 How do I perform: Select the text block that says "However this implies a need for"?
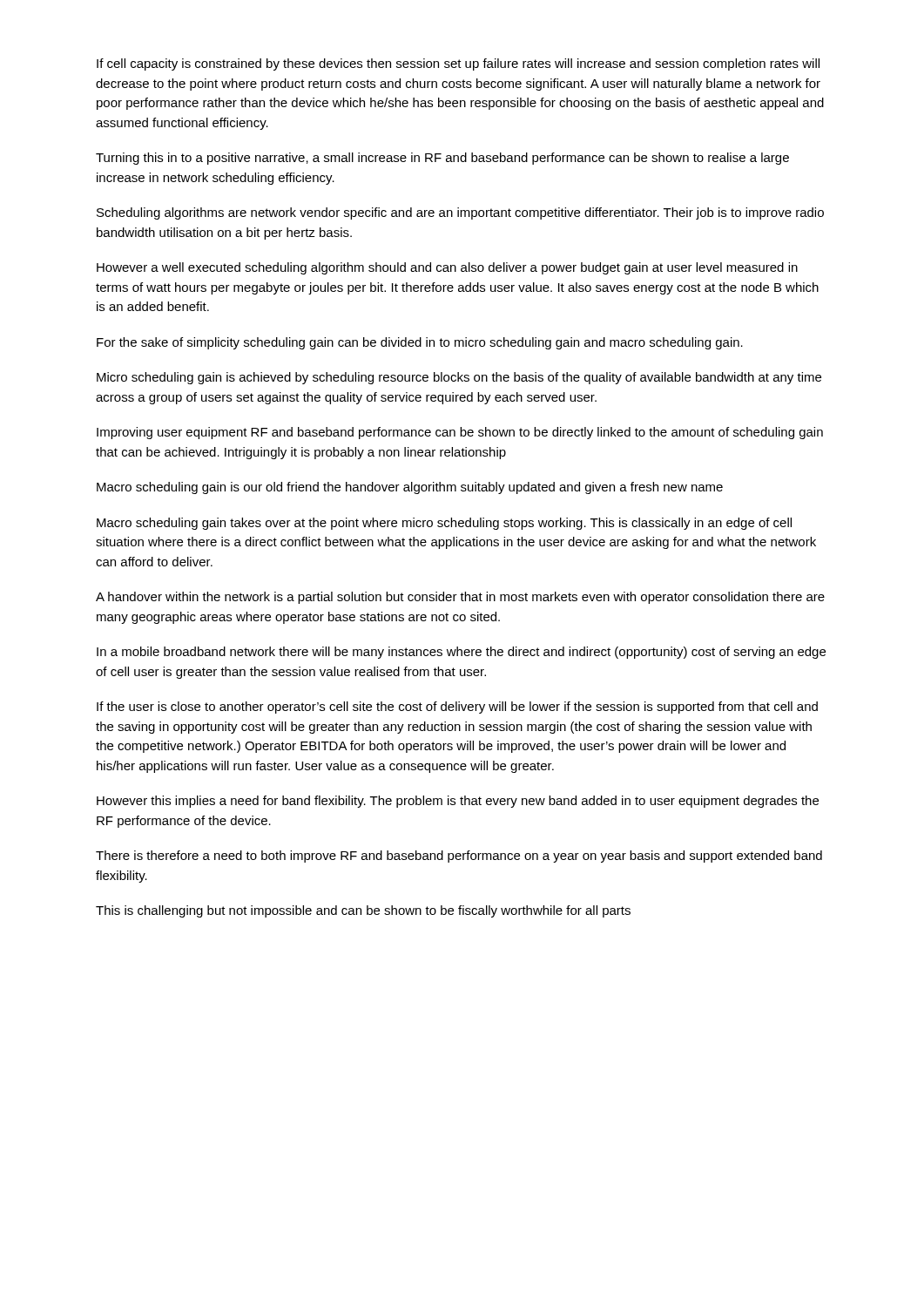[458, 810]
